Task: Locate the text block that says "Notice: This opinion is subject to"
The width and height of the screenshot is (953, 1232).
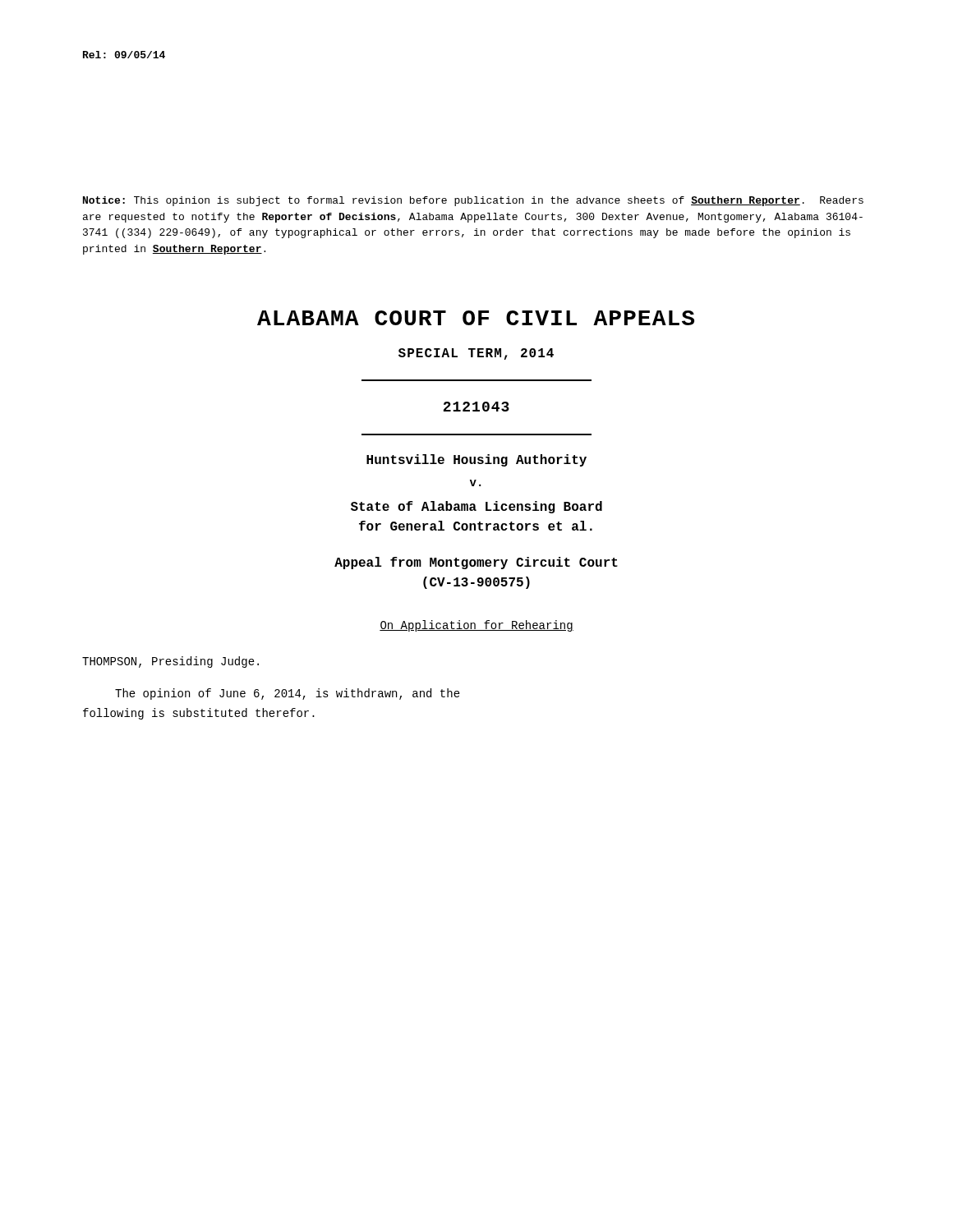Action: (473, 225)
